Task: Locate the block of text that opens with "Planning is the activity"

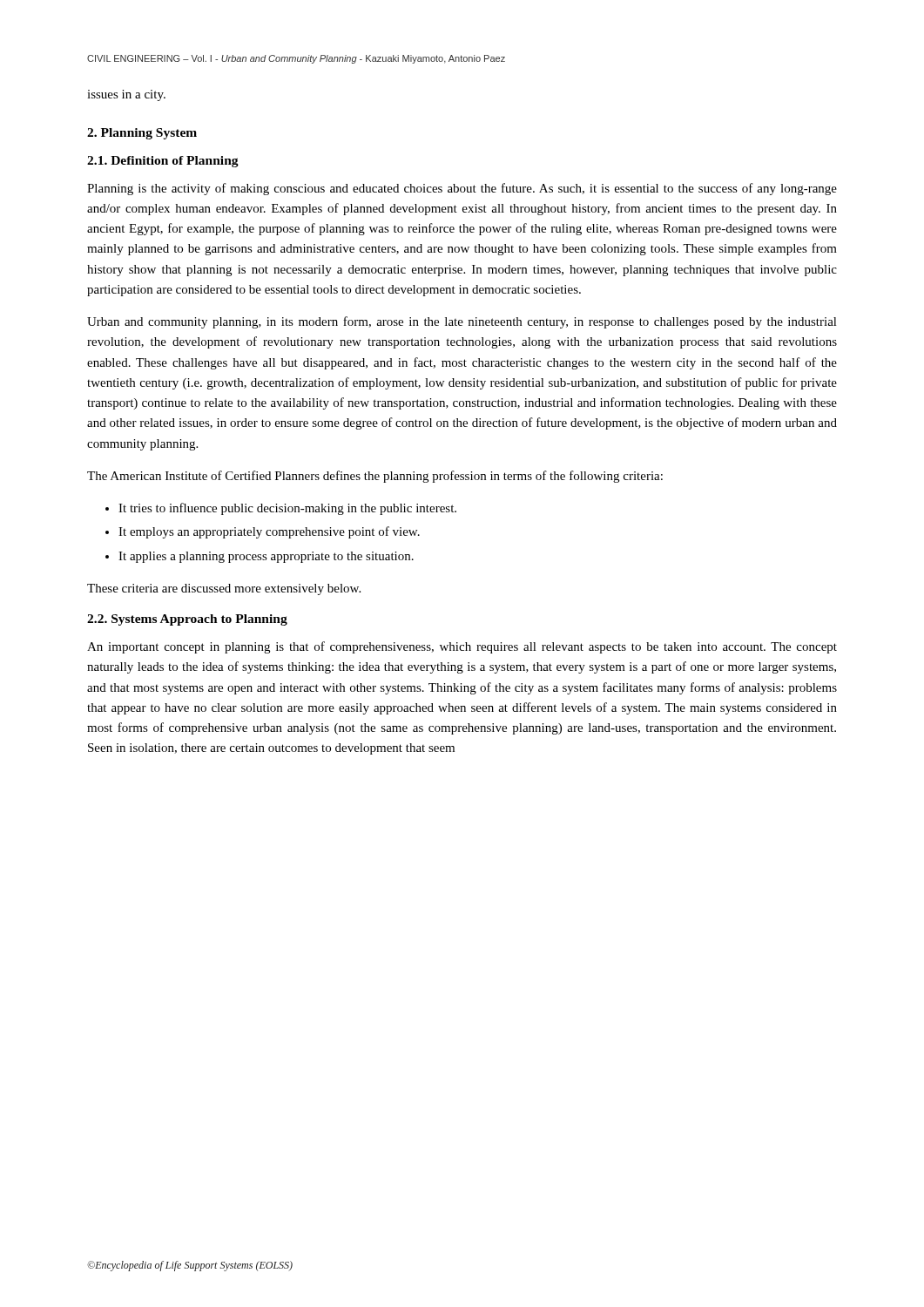Action: [462, 239]
